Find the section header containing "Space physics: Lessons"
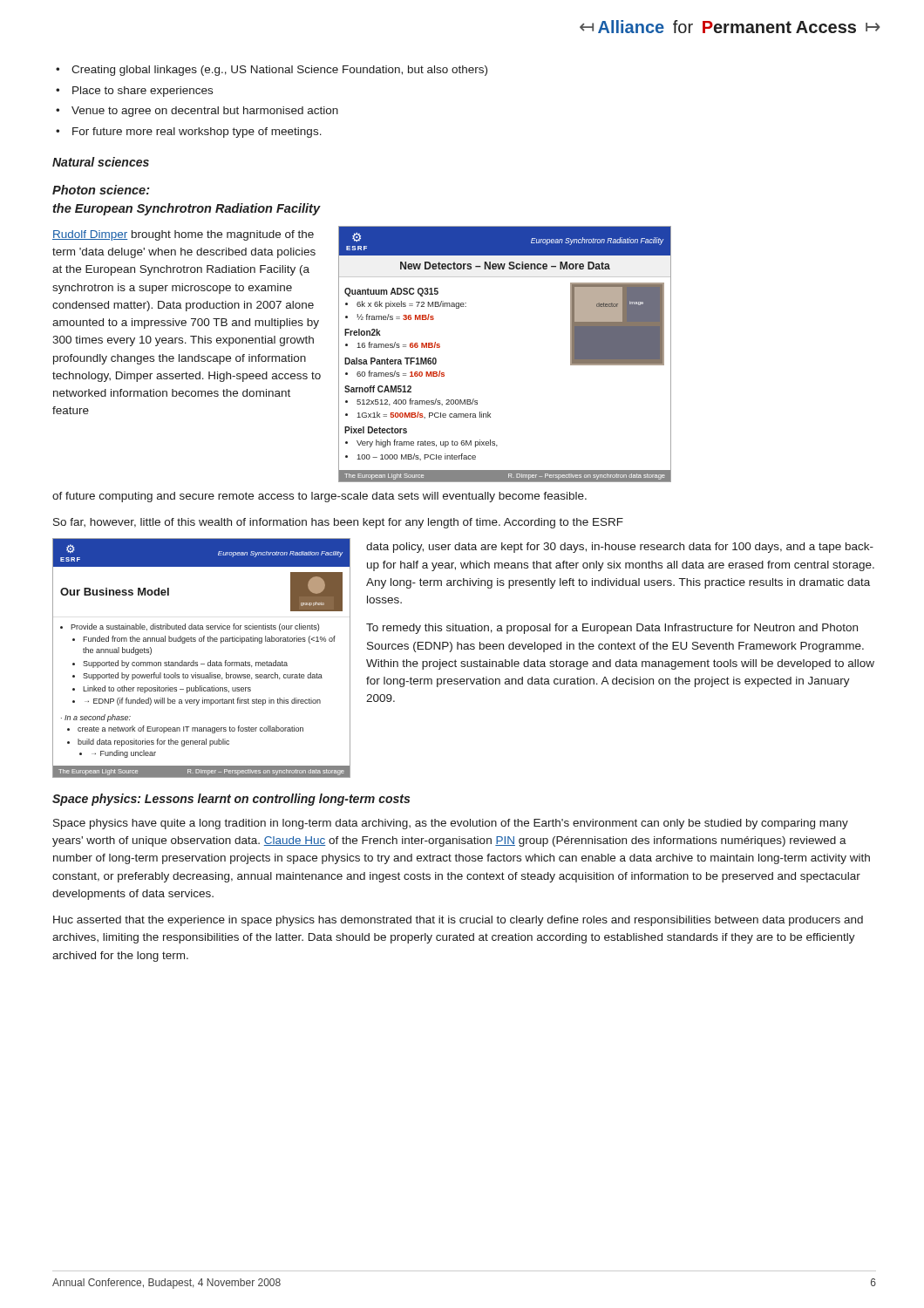The height and width of the screenshot is (1308, 924). click(x=231, y=799)
